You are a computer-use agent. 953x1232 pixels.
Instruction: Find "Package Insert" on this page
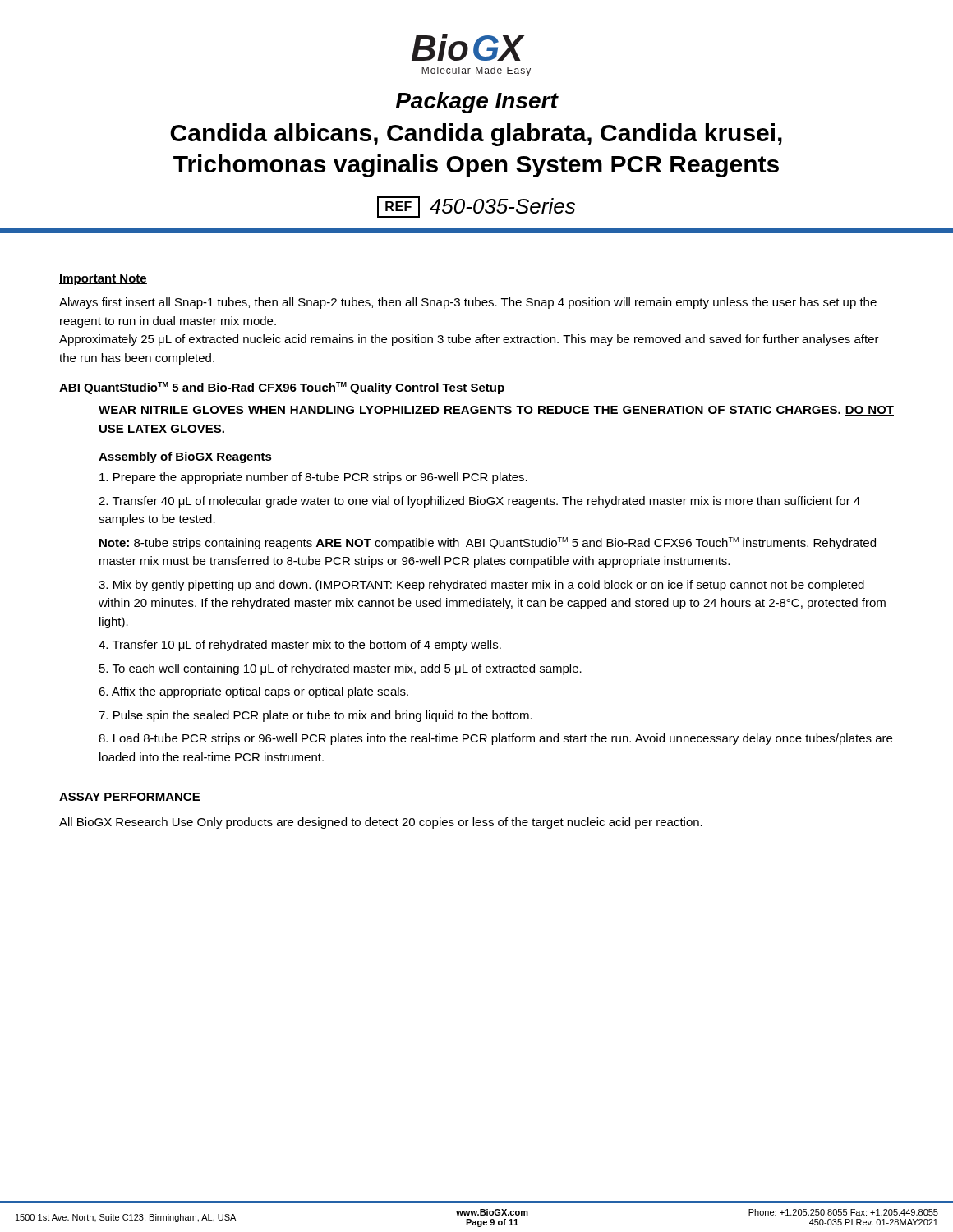click(x=476, y=101)
